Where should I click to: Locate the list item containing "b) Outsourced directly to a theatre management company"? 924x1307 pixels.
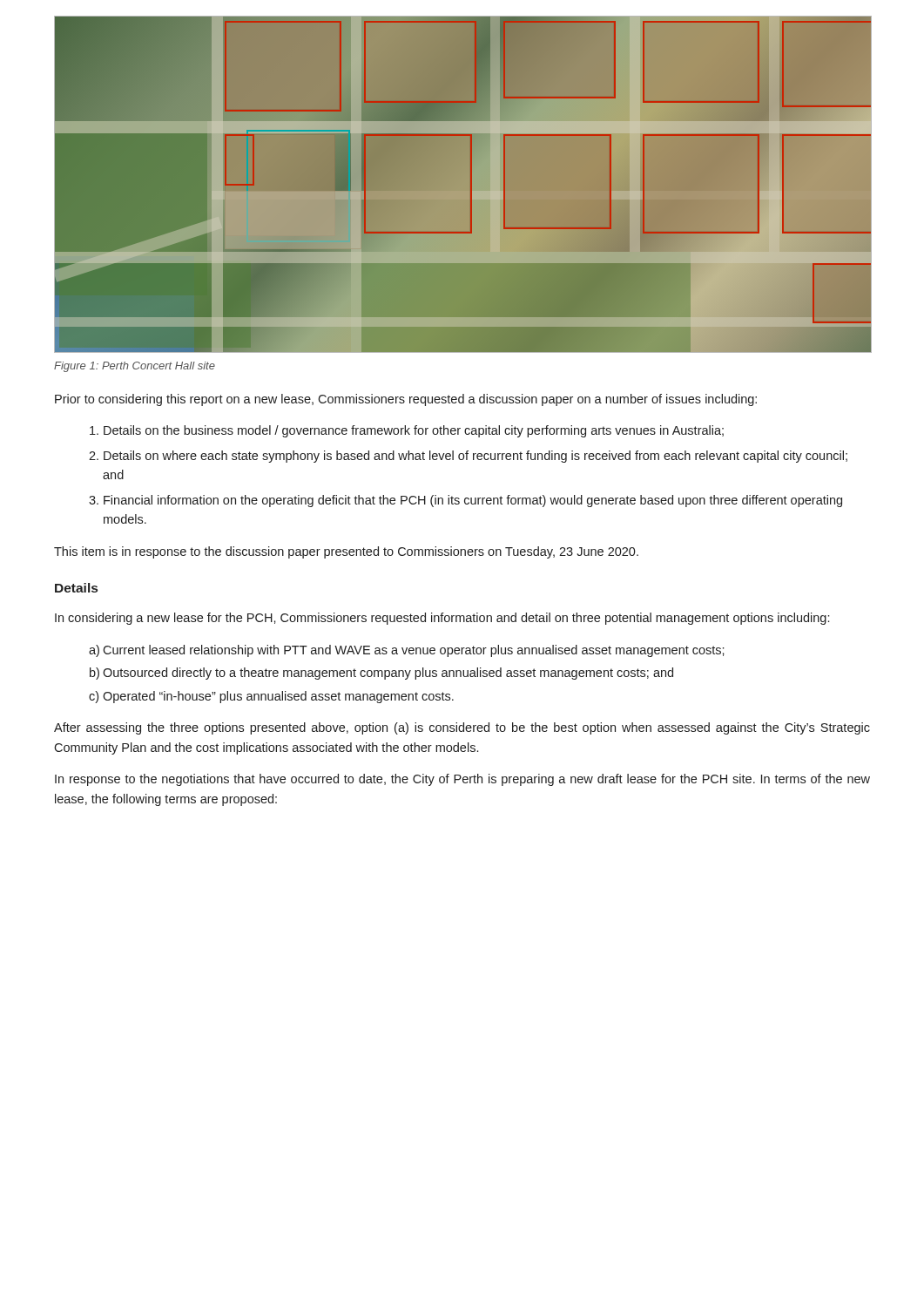point(462,673)
